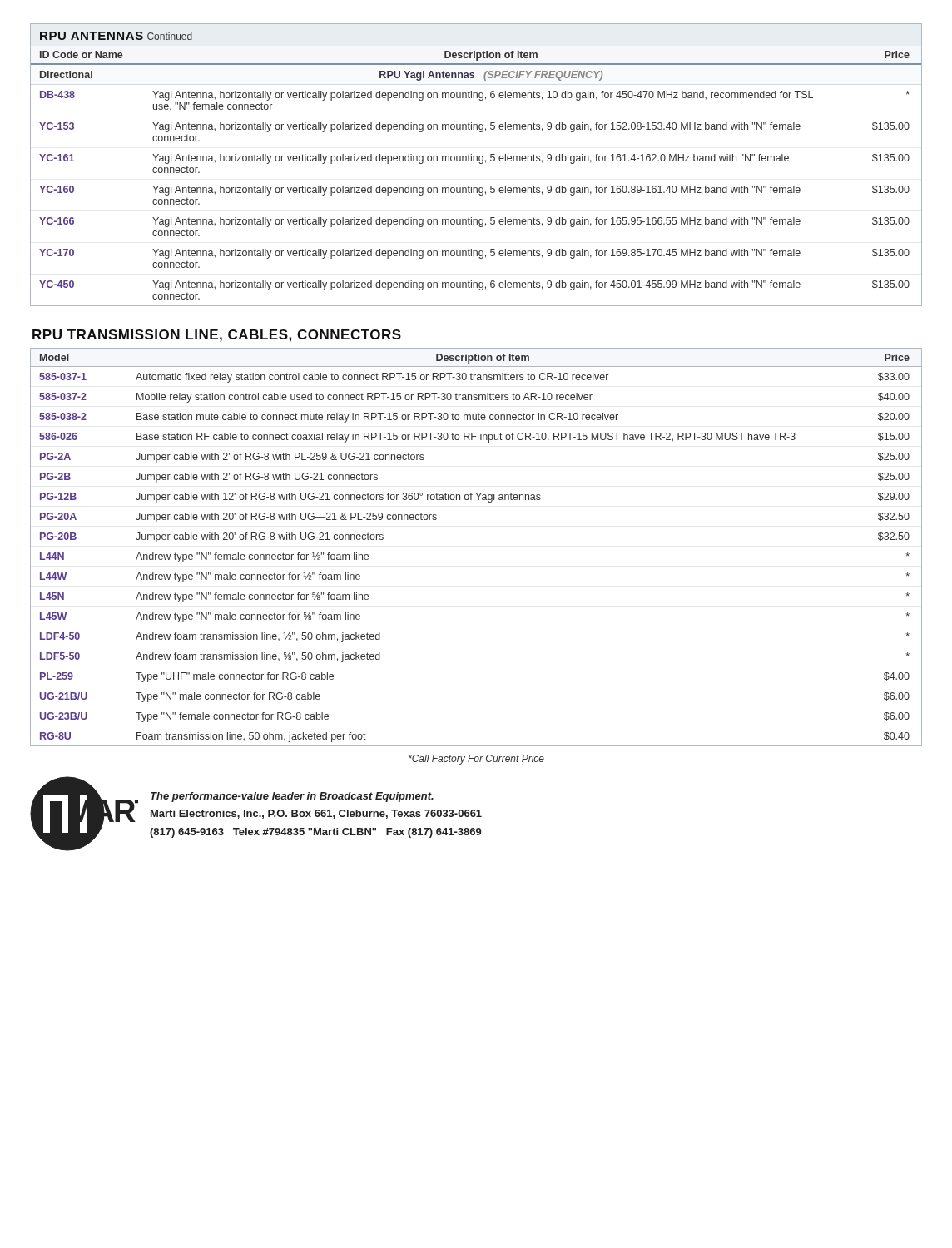The image size is (952, 1248).
Task: Click on the footnote that says "Call Factory For Current Price"
Action: pyautogui.click(x=476, y=759)
